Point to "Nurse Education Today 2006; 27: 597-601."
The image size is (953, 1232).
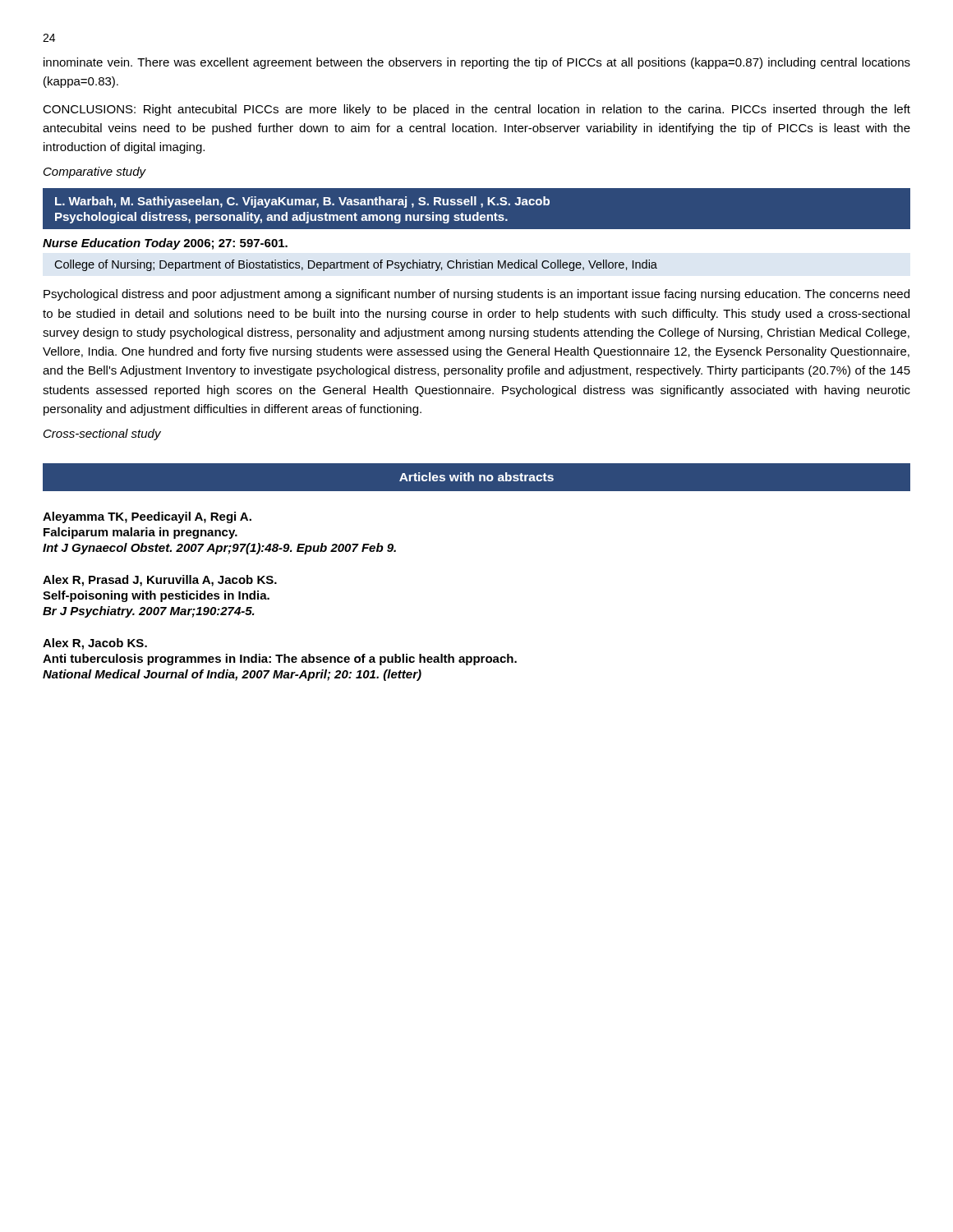pyautogui.click(x=165, y=243)
